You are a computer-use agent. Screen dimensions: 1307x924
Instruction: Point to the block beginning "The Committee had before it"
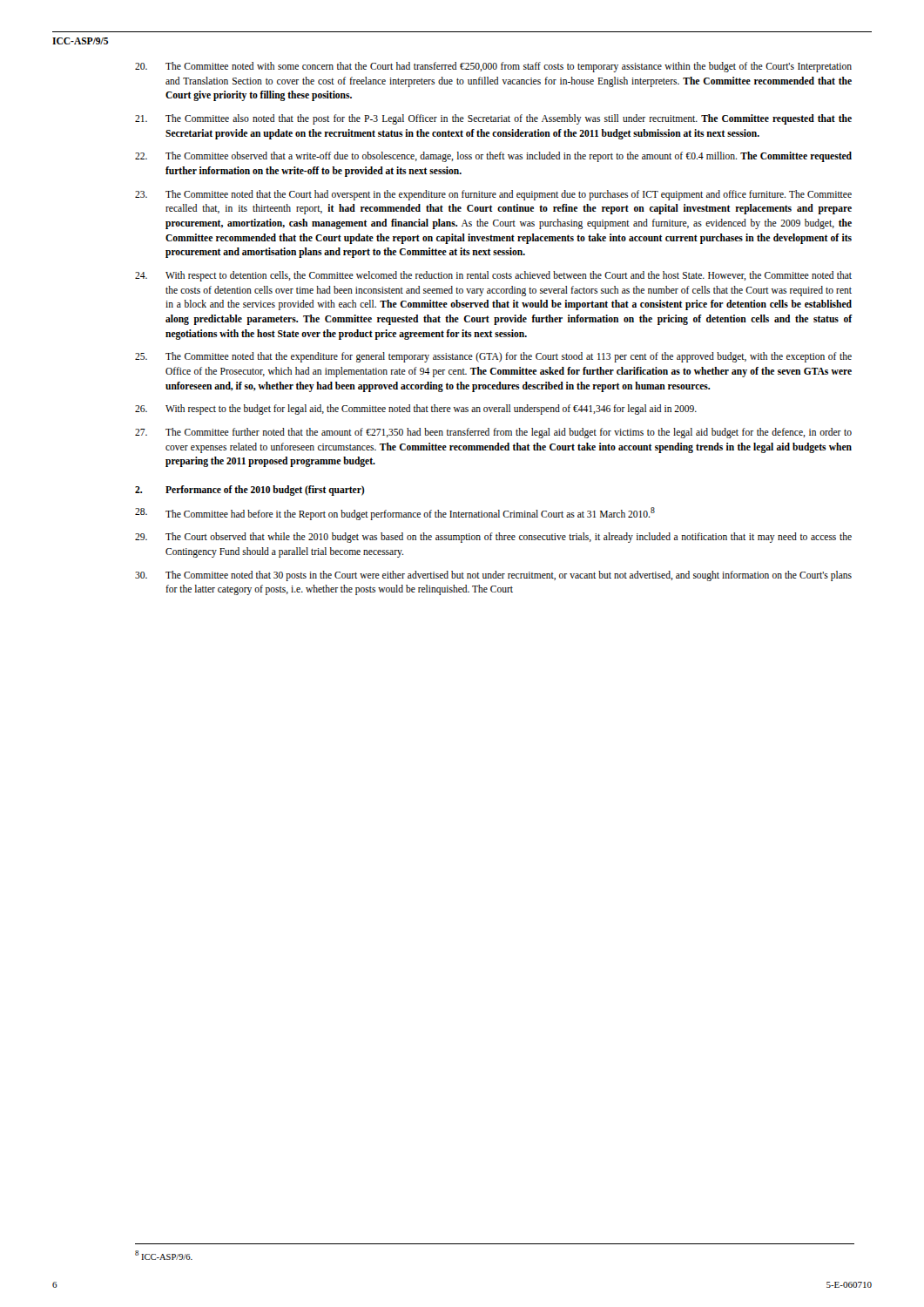tap(493, 513)
